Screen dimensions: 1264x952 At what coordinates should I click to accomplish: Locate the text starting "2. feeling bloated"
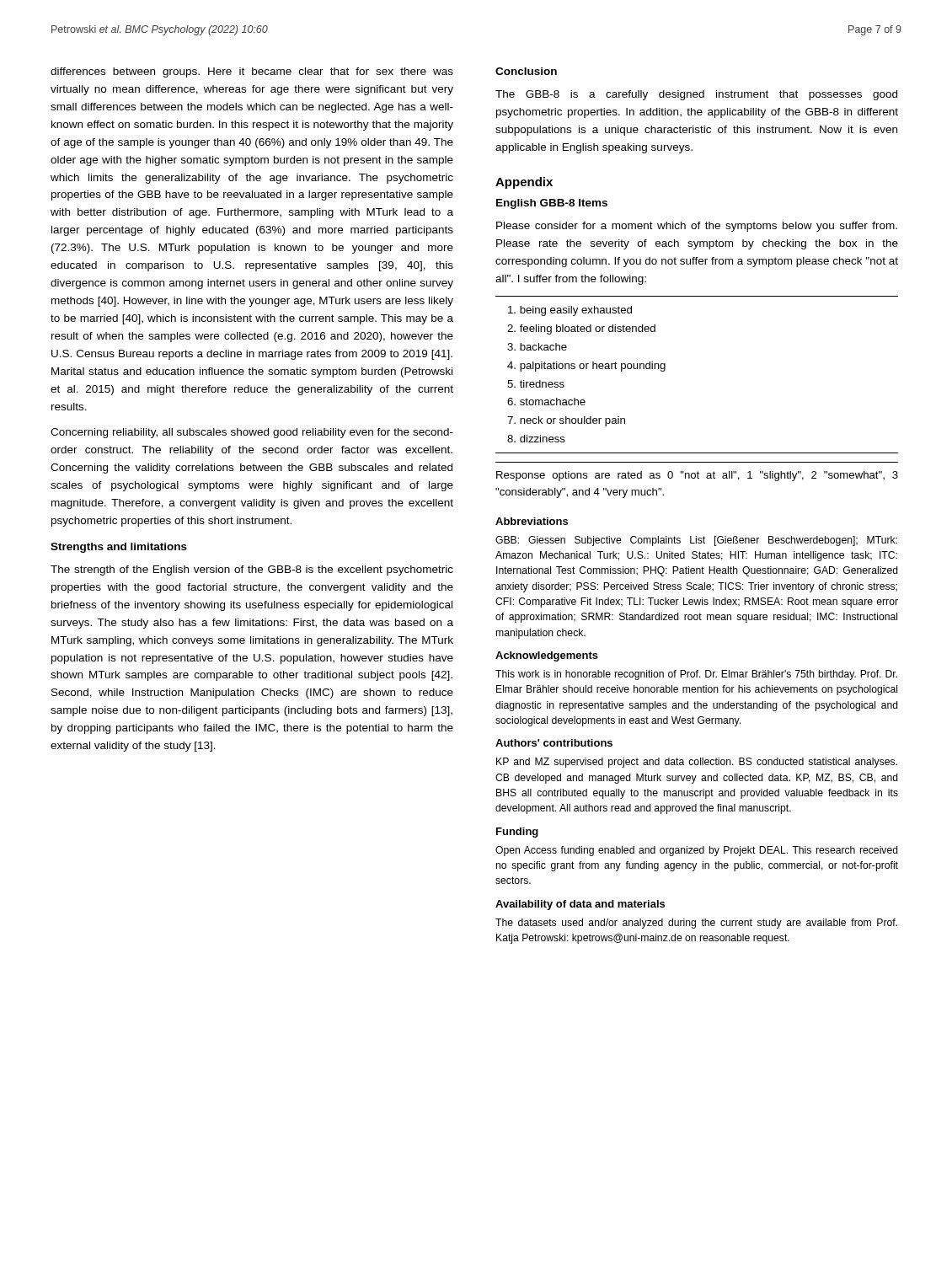click(x=581, y=329)
